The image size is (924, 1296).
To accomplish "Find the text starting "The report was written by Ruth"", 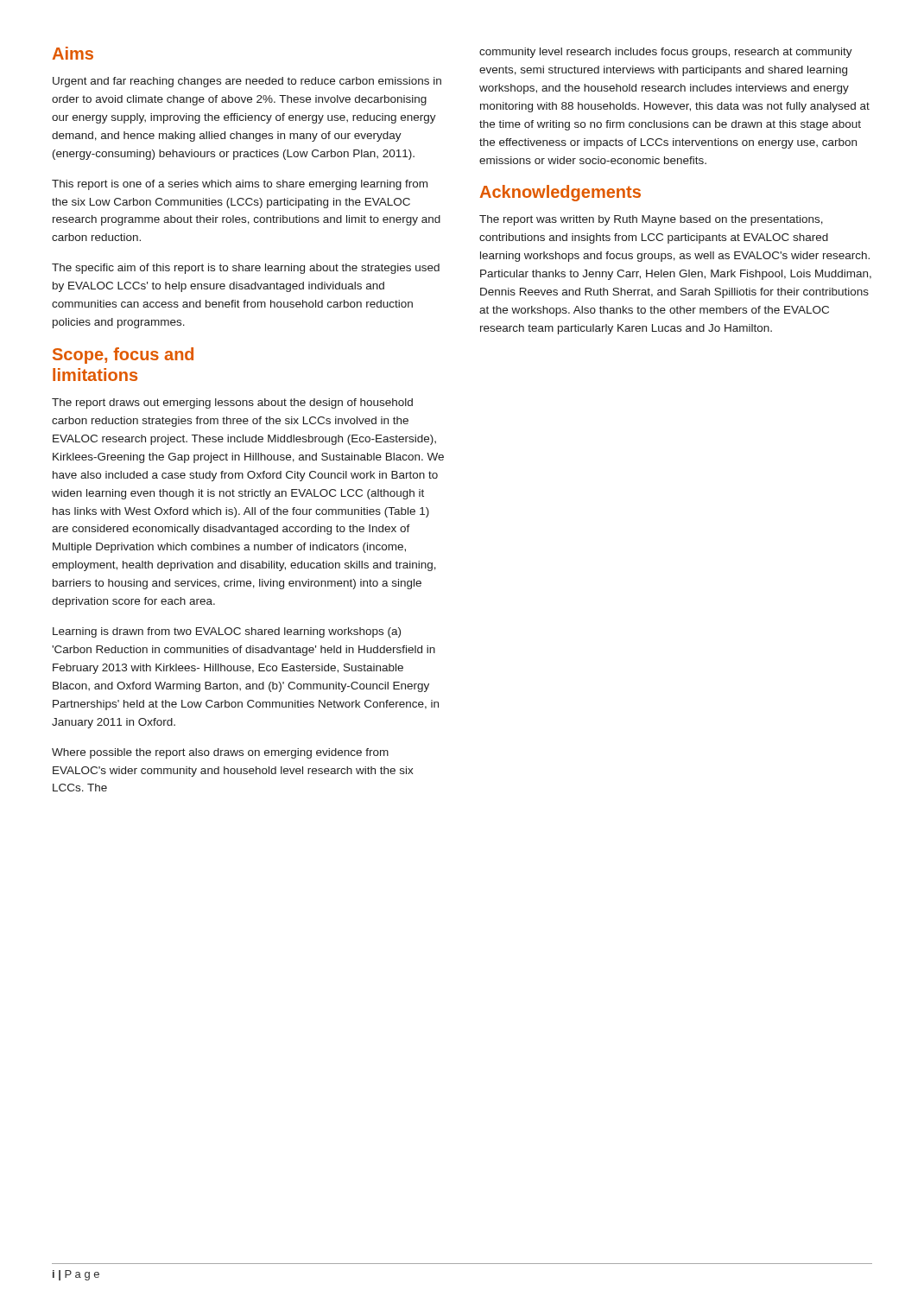I will coord(676,274).
